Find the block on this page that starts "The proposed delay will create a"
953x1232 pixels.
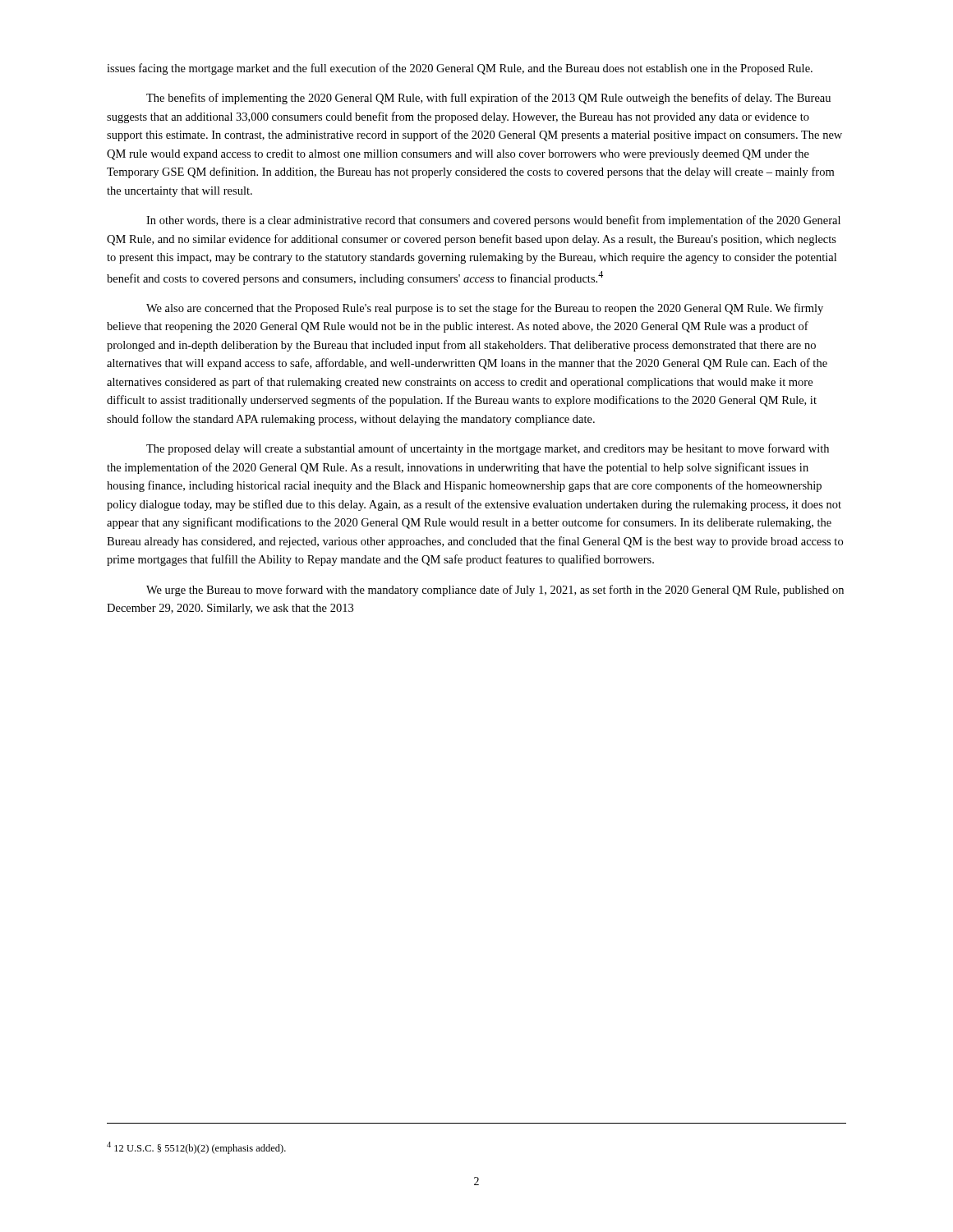[476, 504]
